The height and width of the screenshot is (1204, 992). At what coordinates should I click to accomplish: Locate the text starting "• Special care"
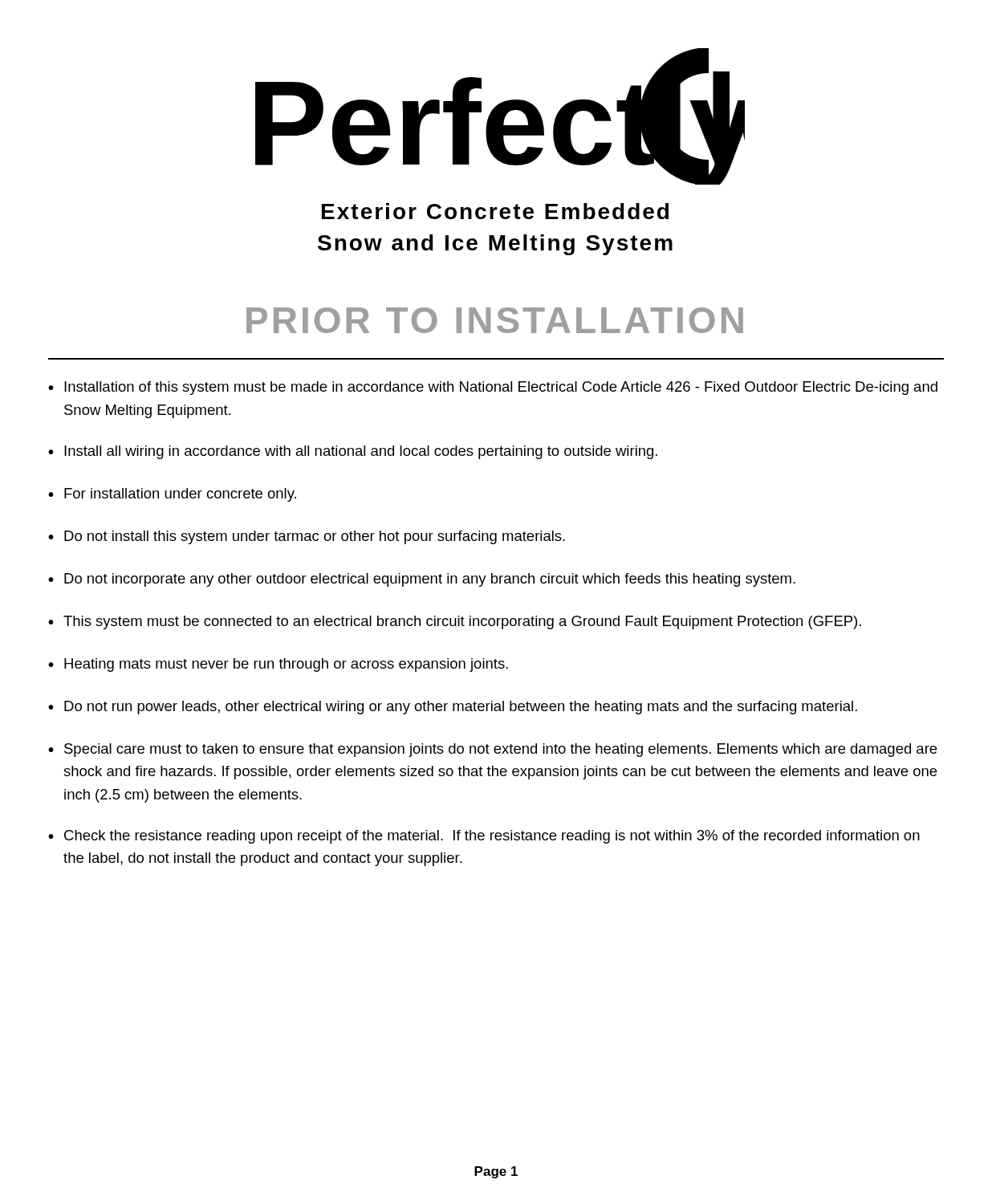click(496, 772)
